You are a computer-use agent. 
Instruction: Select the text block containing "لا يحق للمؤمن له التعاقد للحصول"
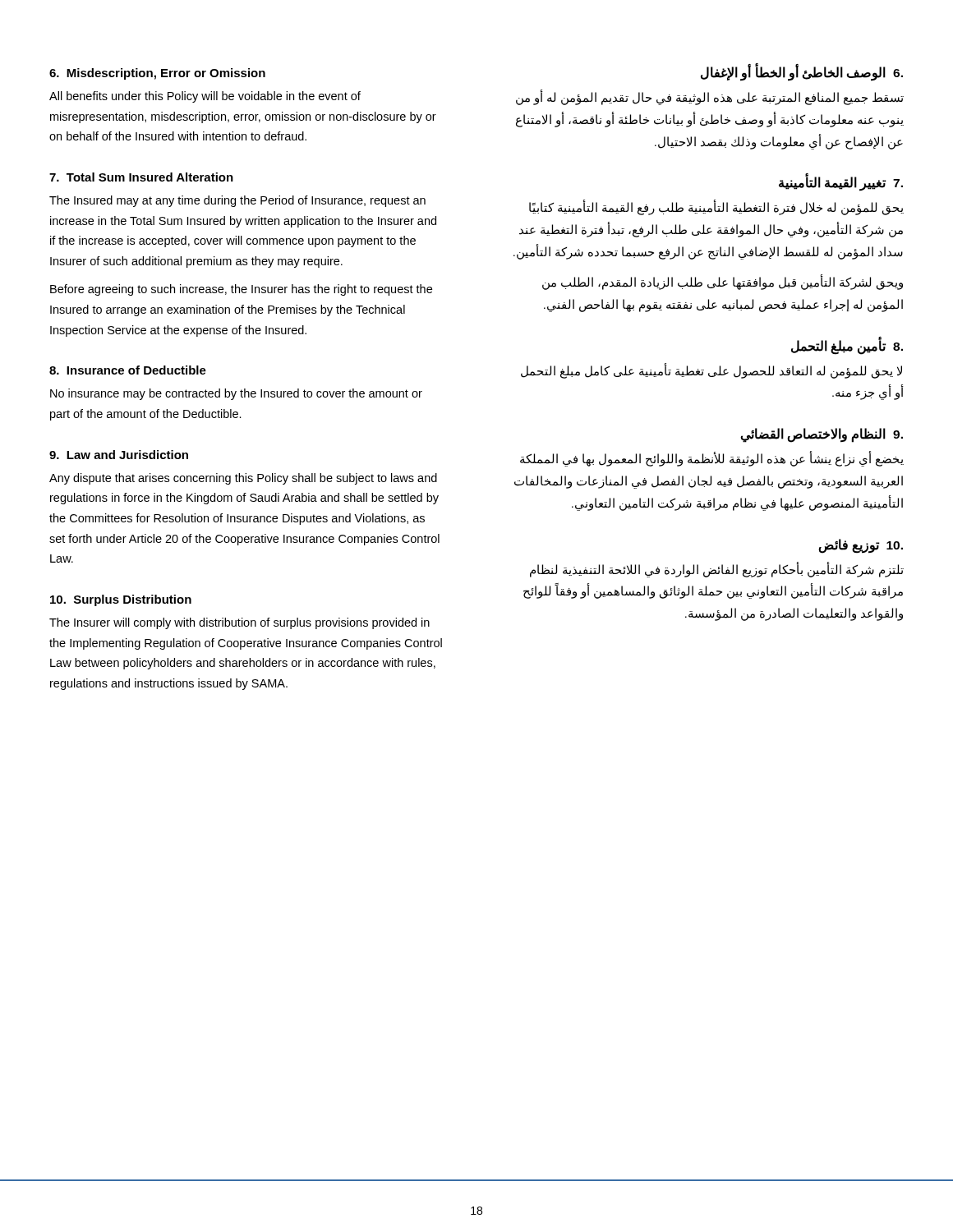(x=712, y=382)
